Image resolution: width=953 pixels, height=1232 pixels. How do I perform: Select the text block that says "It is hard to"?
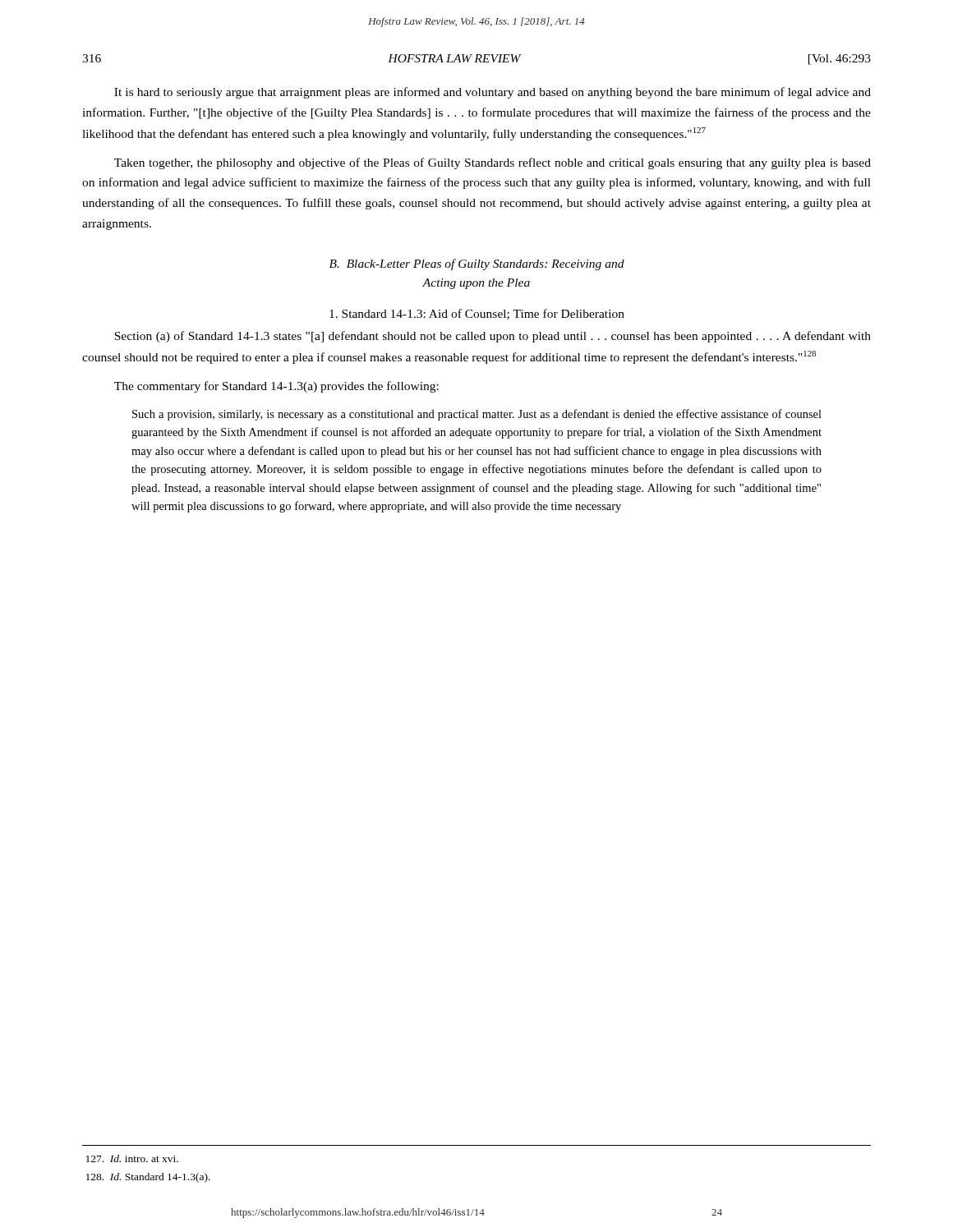(x=476, y=112)
